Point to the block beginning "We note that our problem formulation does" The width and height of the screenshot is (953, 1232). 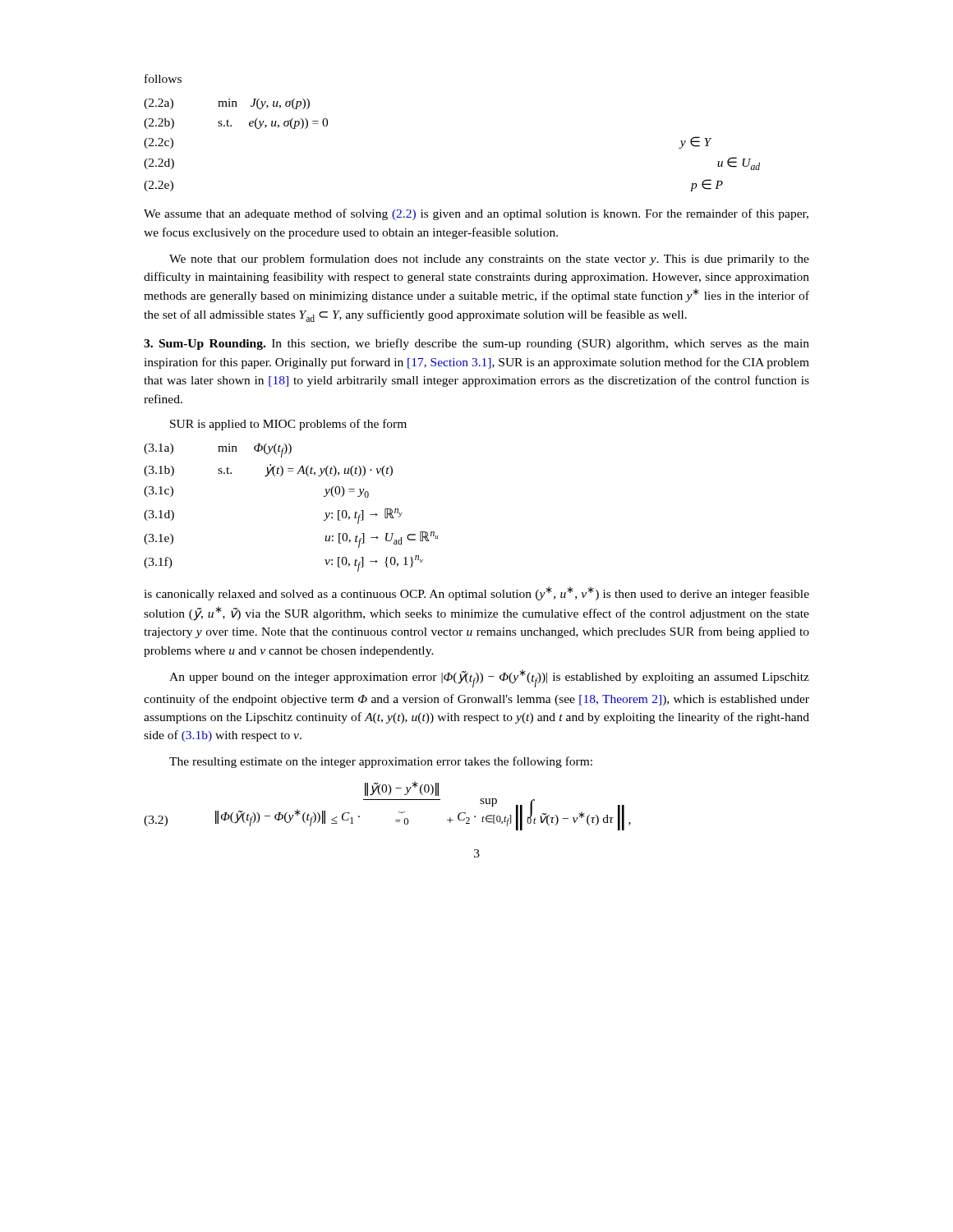(476, 288)
